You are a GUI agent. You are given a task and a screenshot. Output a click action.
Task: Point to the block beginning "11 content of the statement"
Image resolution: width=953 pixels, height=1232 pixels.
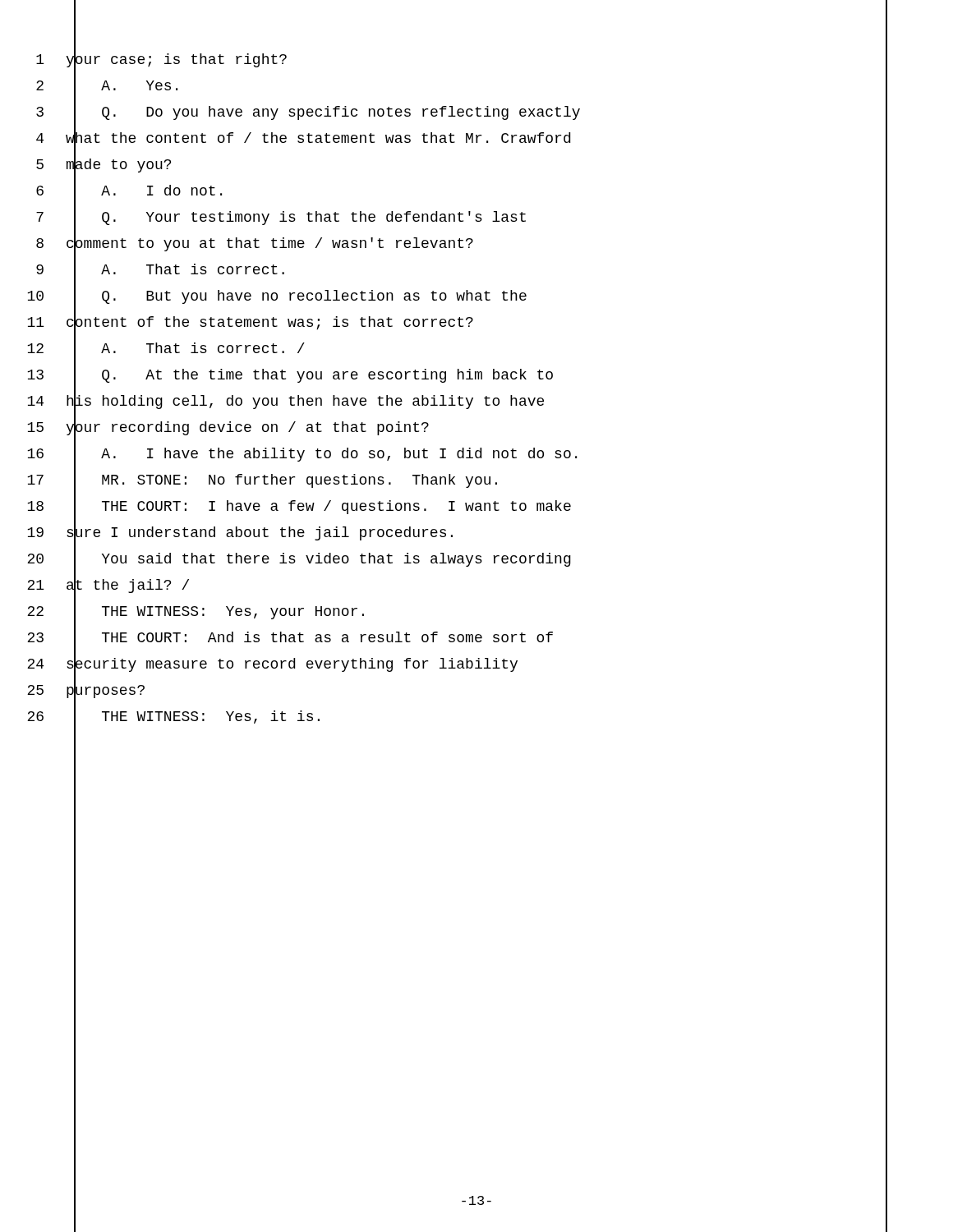click(x=476, y=324)
